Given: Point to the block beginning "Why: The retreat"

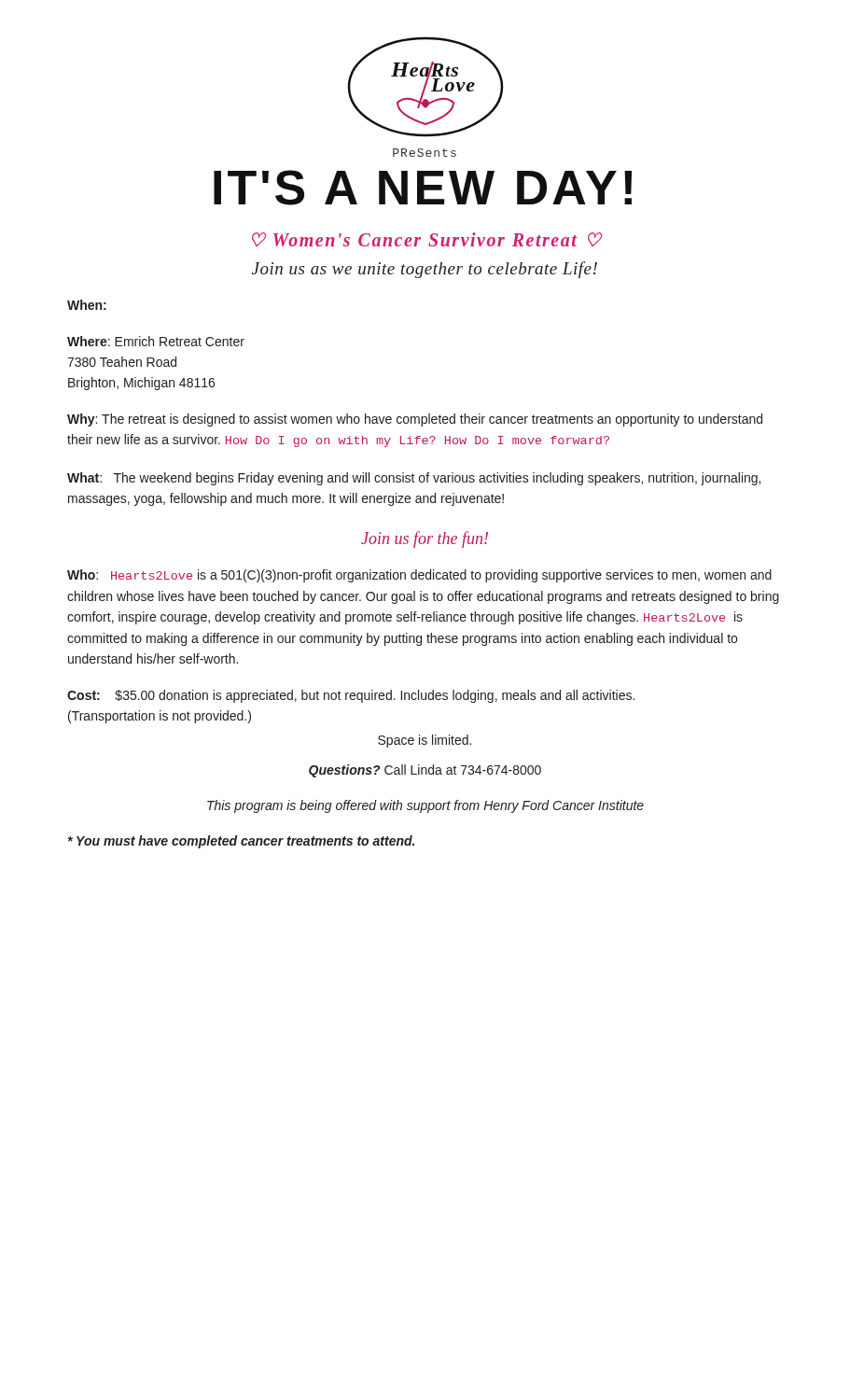Looking at the screenshot, I should pyautogui.click(x=415, y=430).
